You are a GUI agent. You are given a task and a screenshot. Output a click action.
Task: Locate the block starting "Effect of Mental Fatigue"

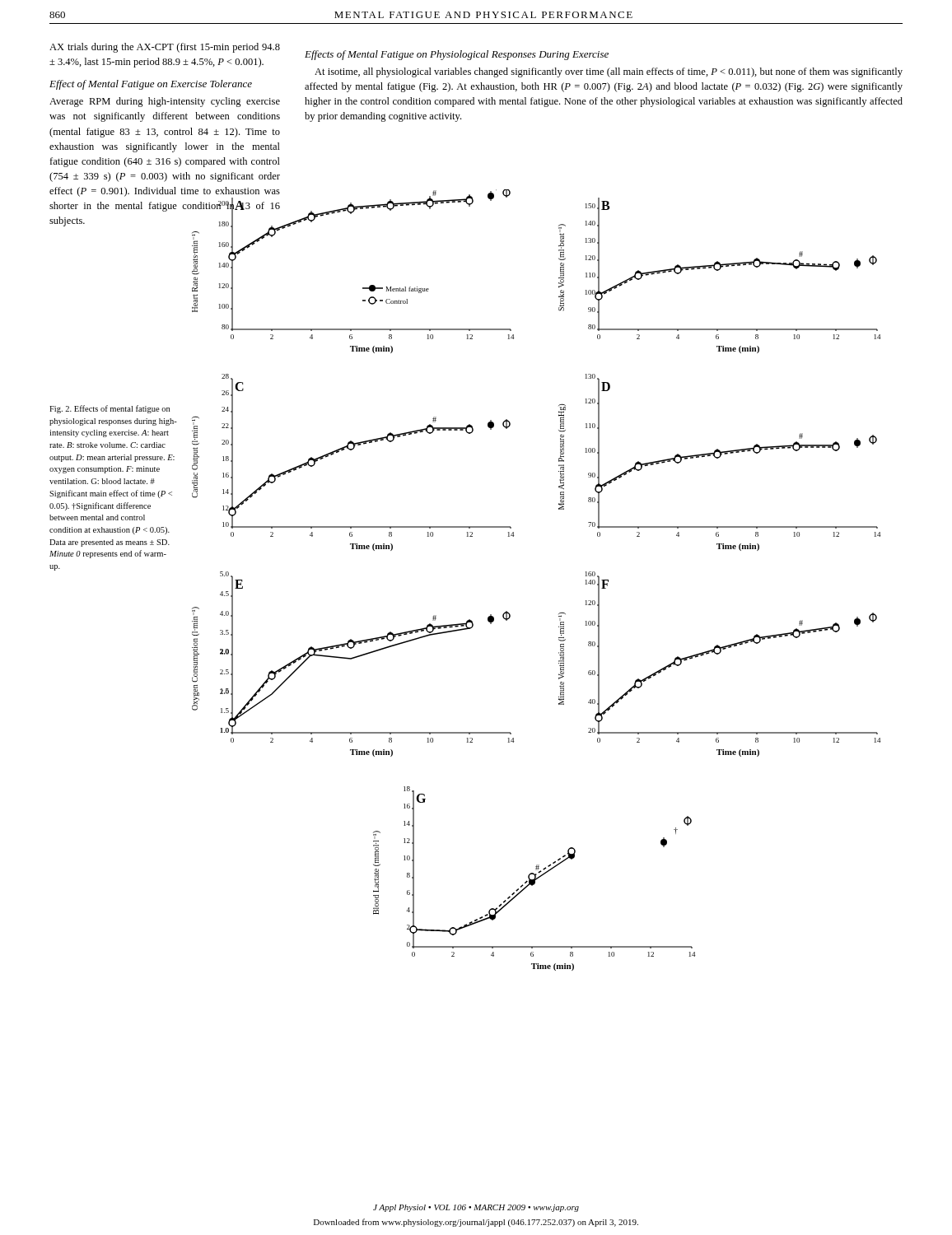pos(151,84)
